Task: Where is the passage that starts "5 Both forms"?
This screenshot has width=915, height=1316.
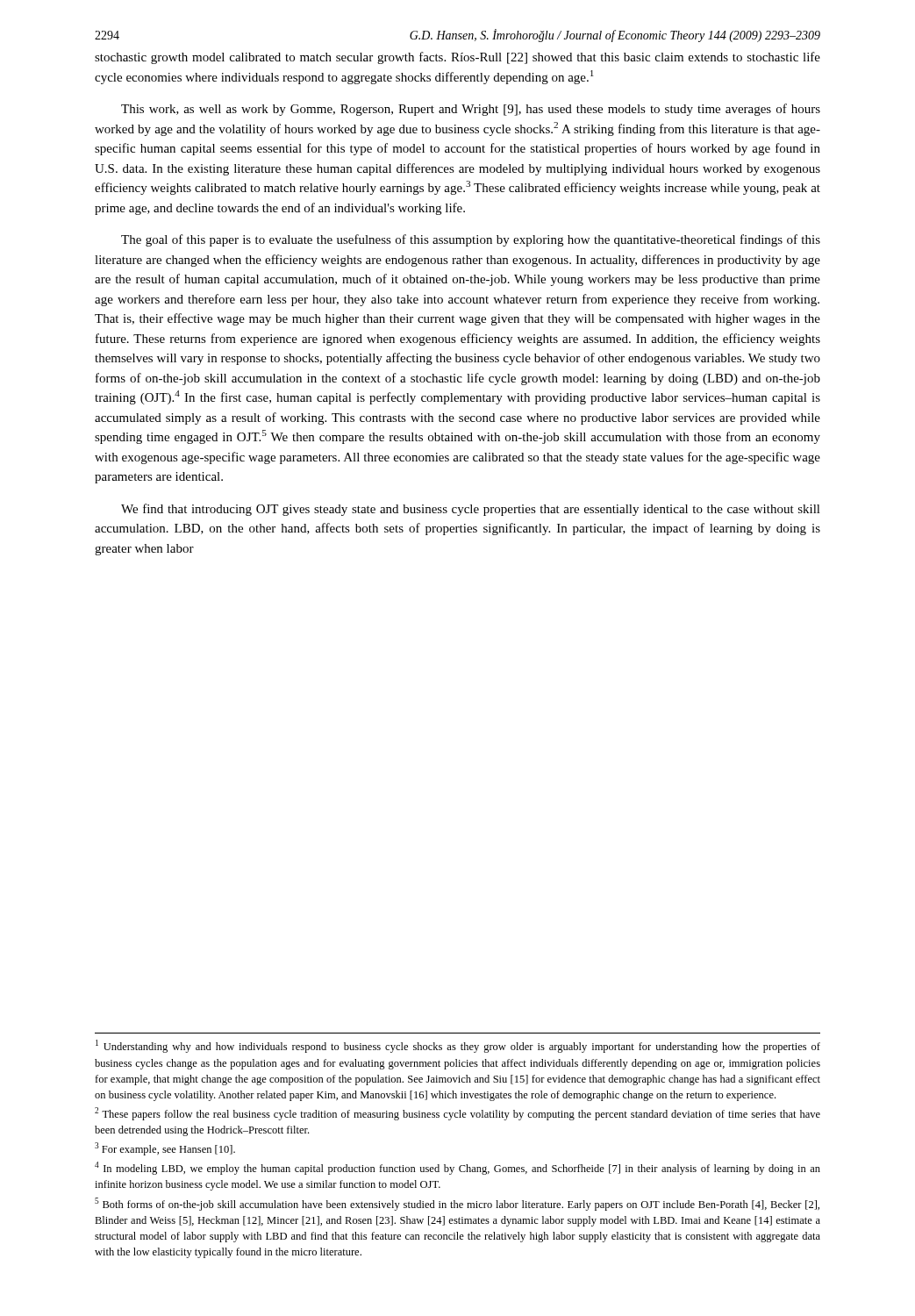Action: pos(458,1227)
